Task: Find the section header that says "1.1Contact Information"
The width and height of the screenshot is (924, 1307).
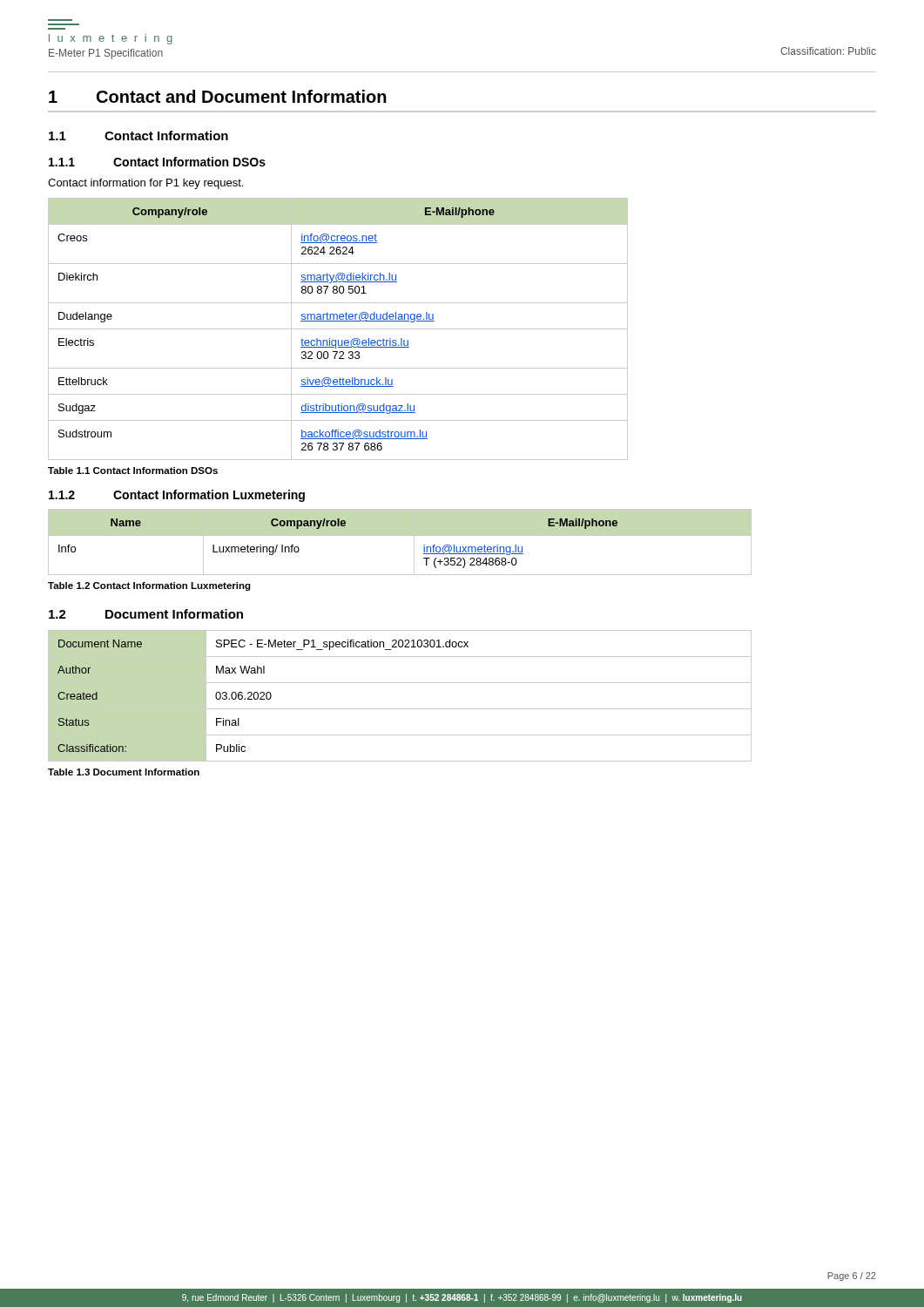Action: (138, 135)
